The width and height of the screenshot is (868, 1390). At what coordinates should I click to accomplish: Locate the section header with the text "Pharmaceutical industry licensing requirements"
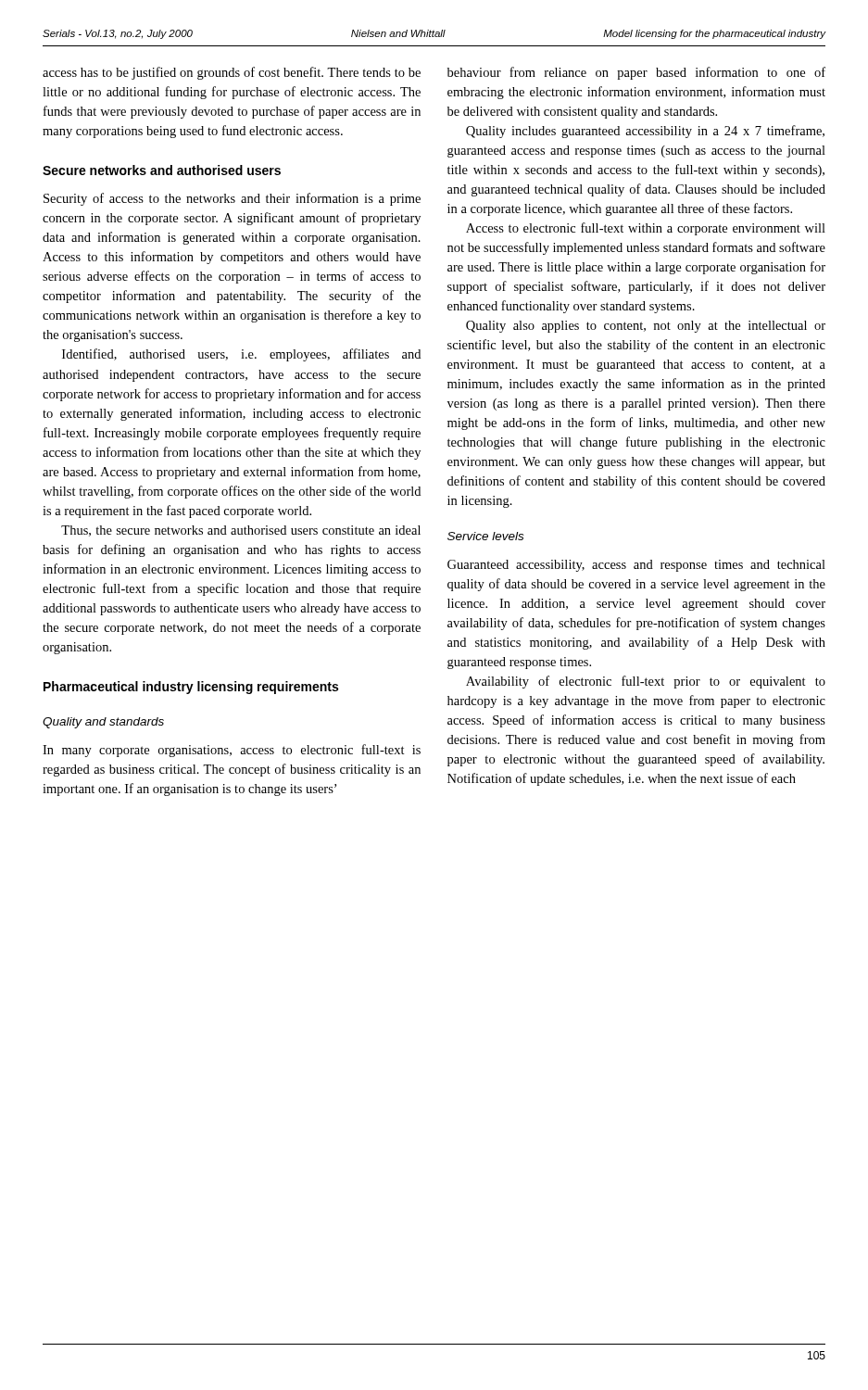pyautogui.click(x=191, y=686)
